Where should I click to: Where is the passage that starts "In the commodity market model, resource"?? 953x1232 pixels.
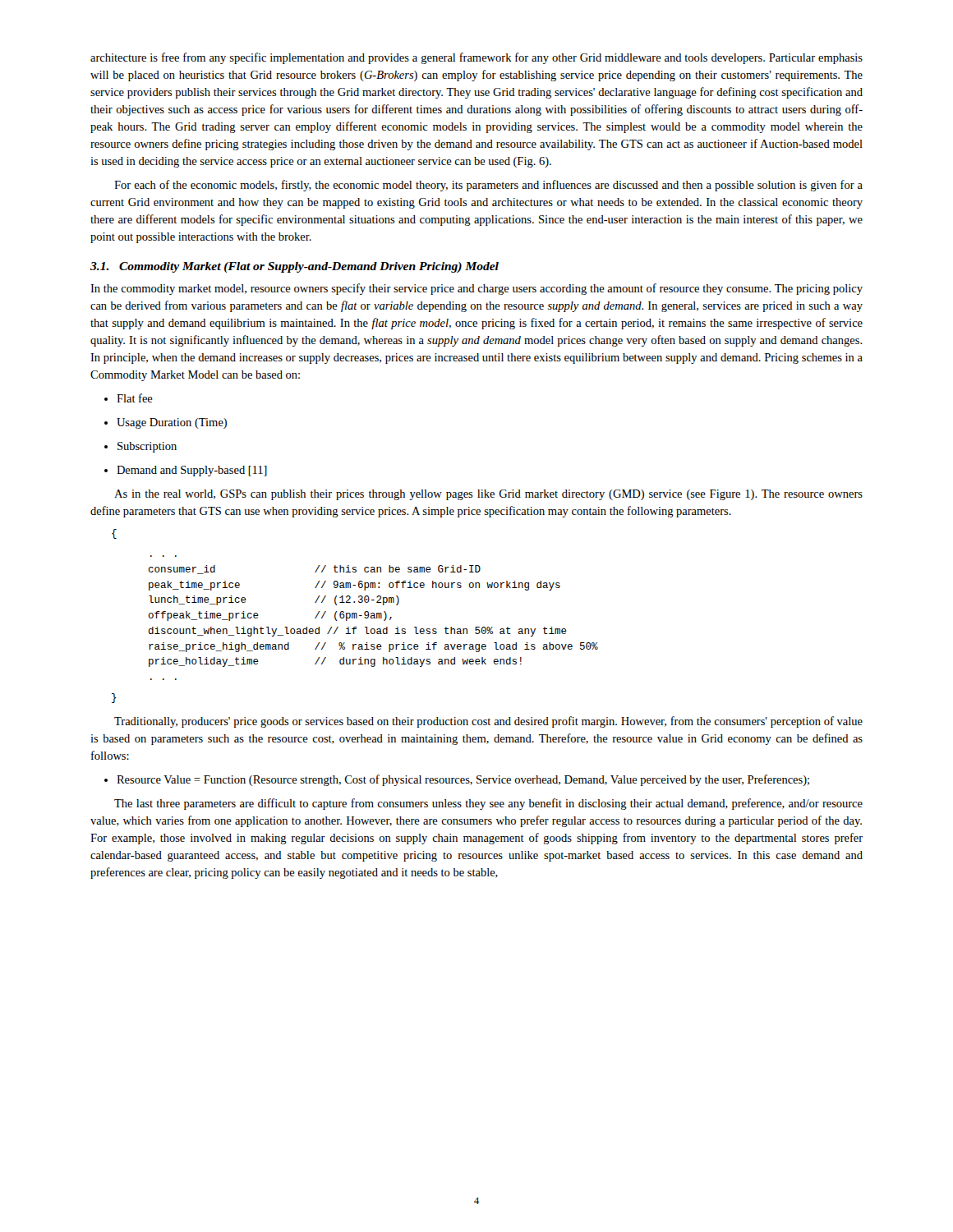point(476,332)
